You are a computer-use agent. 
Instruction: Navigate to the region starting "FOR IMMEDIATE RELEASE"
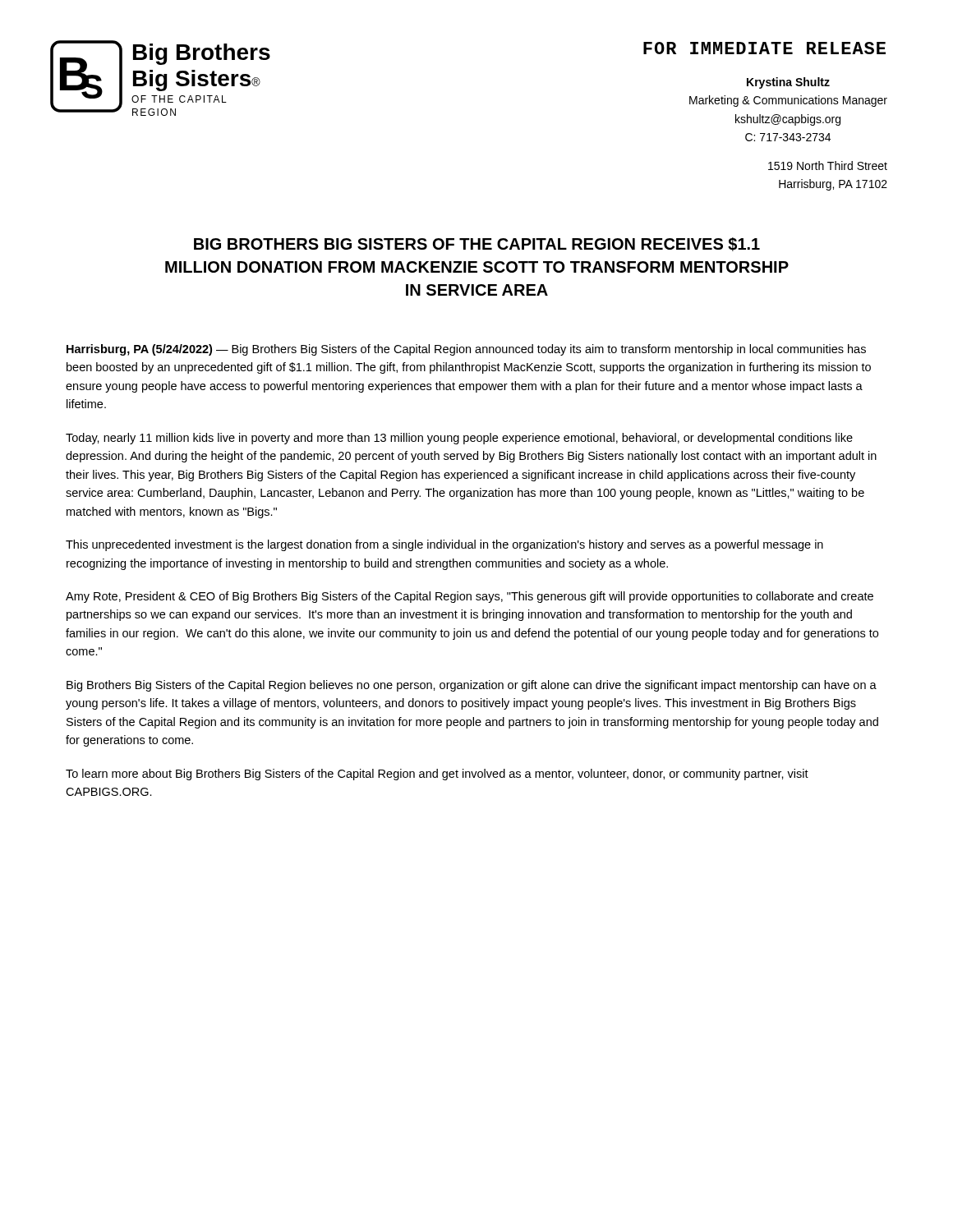tap(765, 50)
